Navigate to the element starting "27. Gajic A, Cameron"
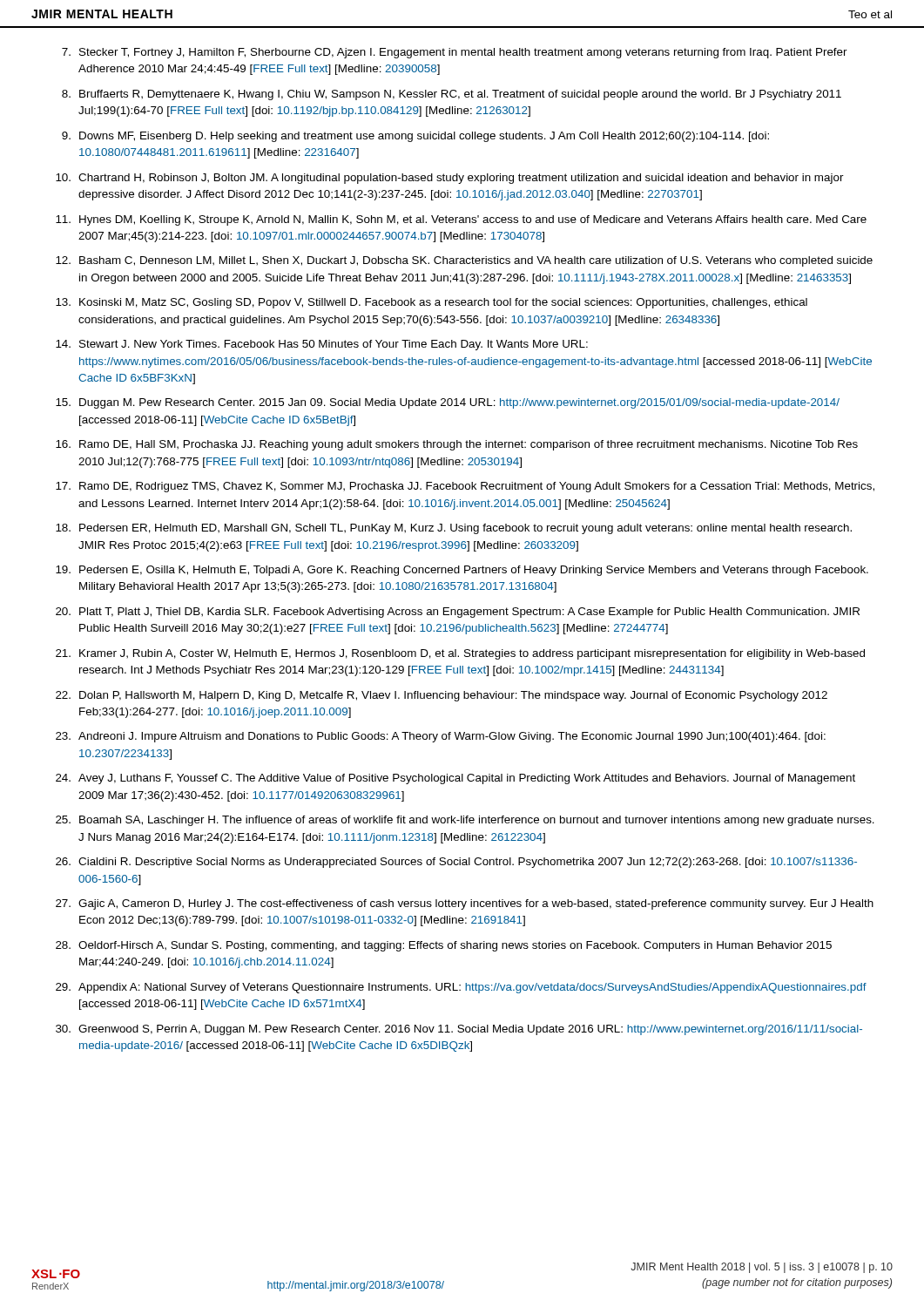 click(462, 912)
